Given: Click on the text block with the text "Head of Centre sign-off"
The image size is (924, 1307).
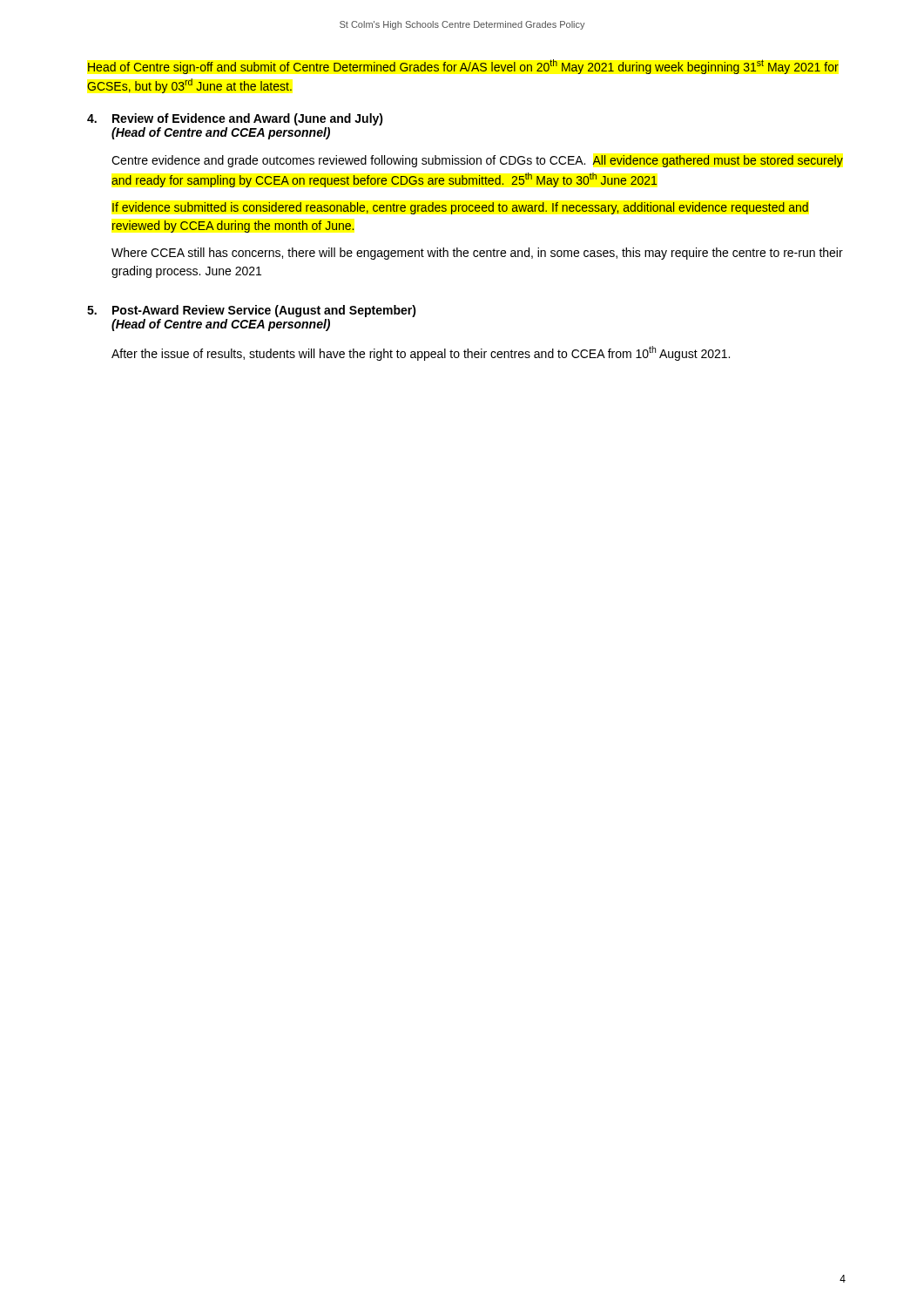Looking at the screenshot, I should (x=463, y=75).
